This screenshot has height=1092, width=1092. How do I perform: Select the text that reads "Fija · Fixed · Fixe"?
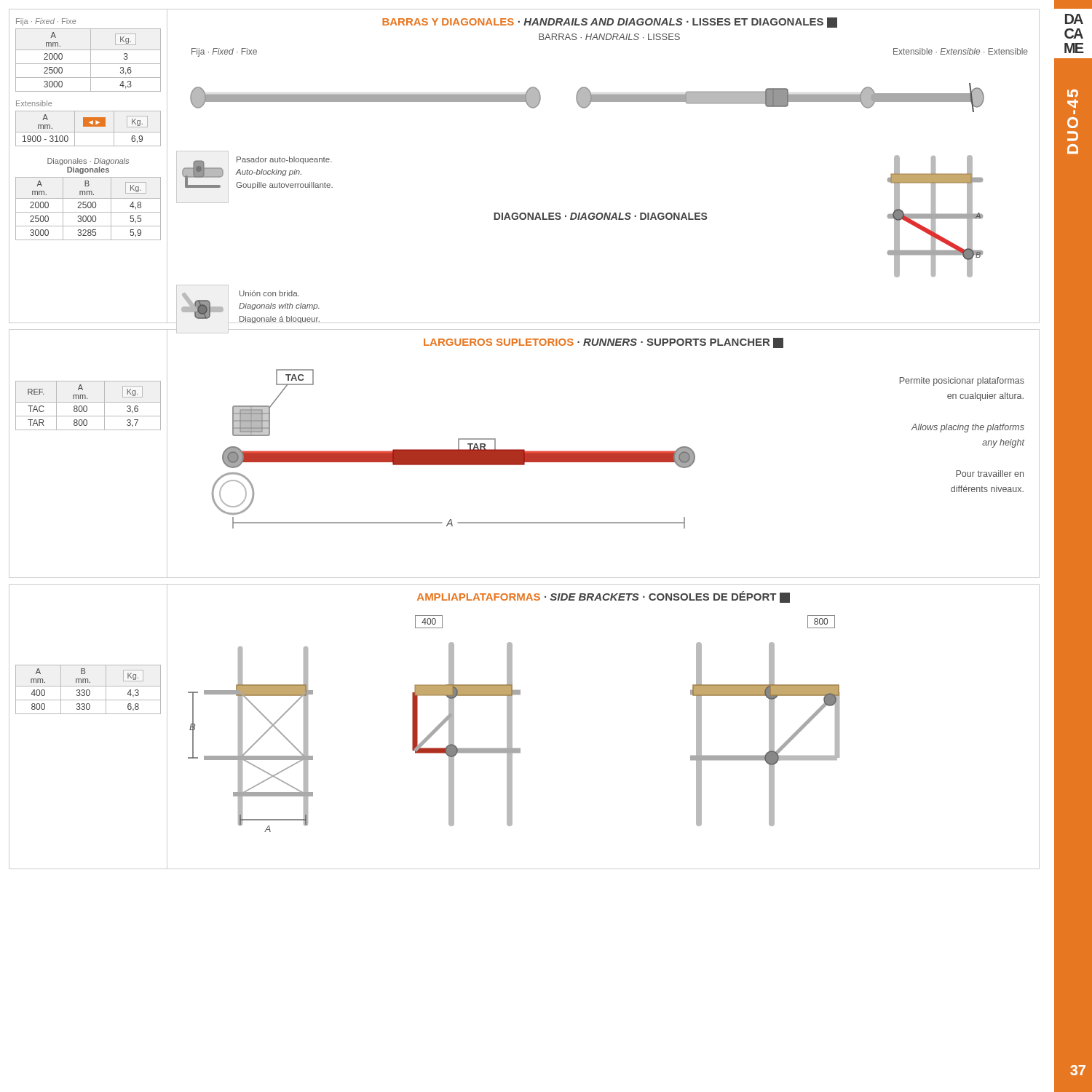tap(46, 21)
